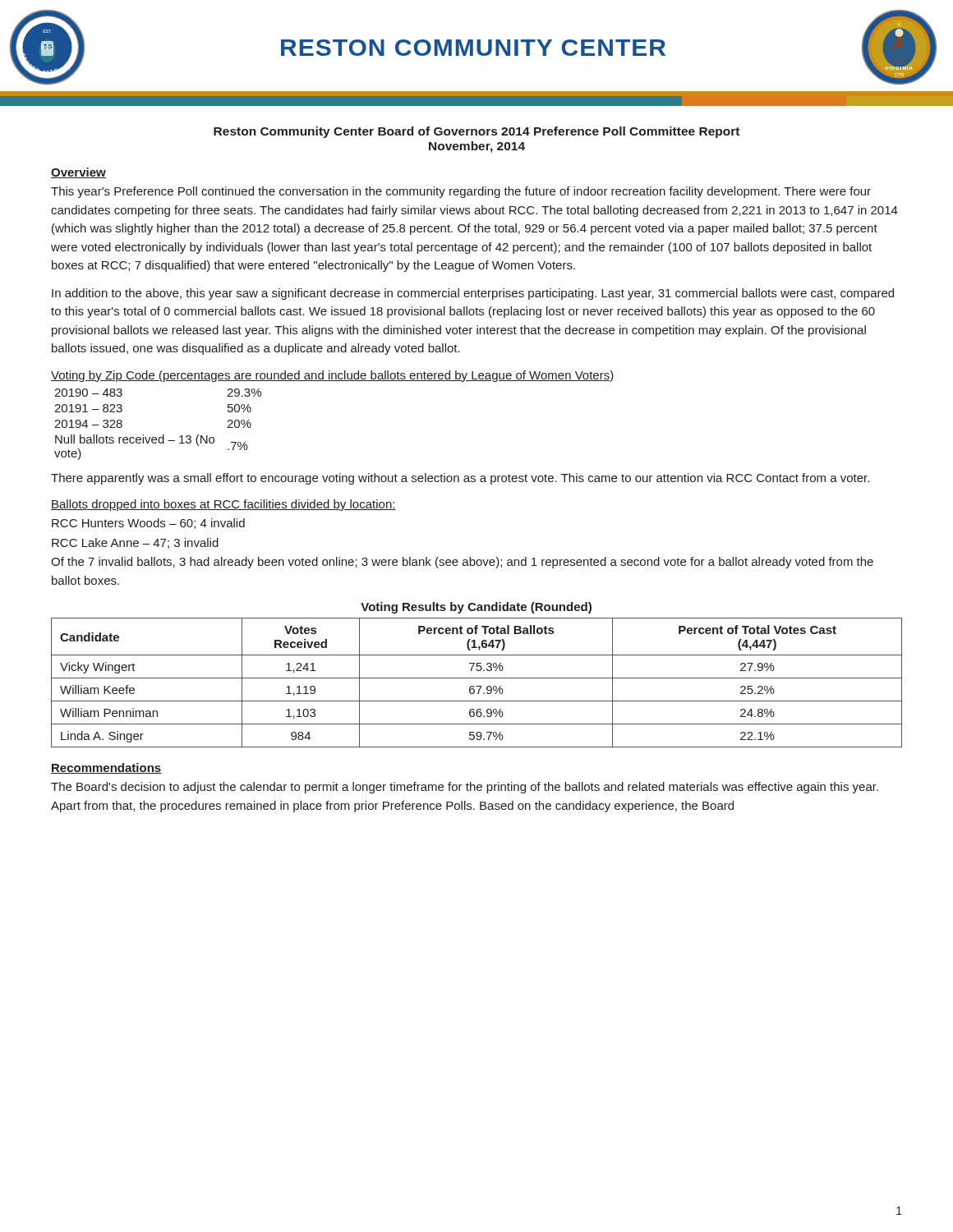Locate the table
This screenshot has width=953, height=1232.
(x=476, y=674)
